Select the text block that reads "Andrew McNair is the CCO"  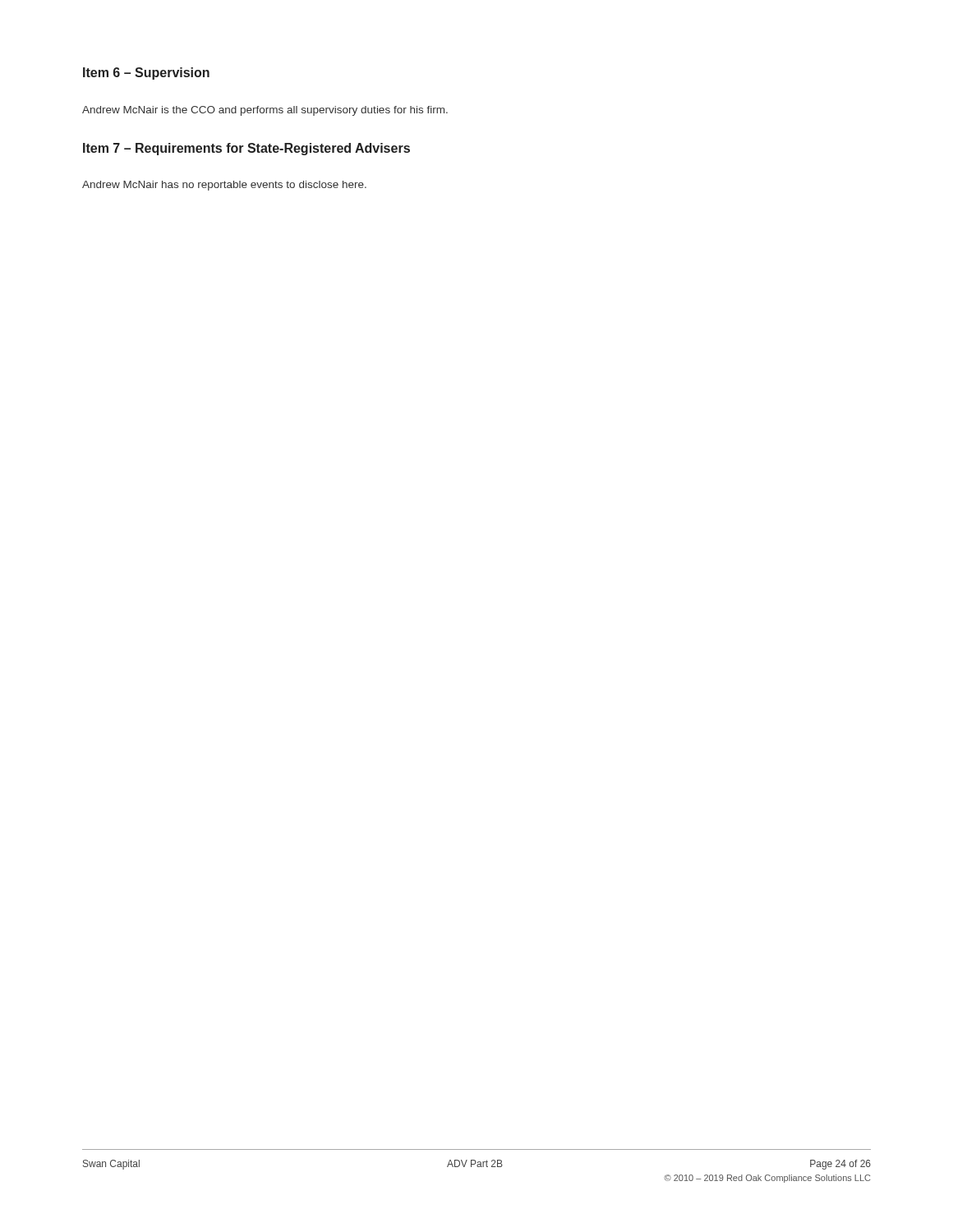click(x=265, y=111)
